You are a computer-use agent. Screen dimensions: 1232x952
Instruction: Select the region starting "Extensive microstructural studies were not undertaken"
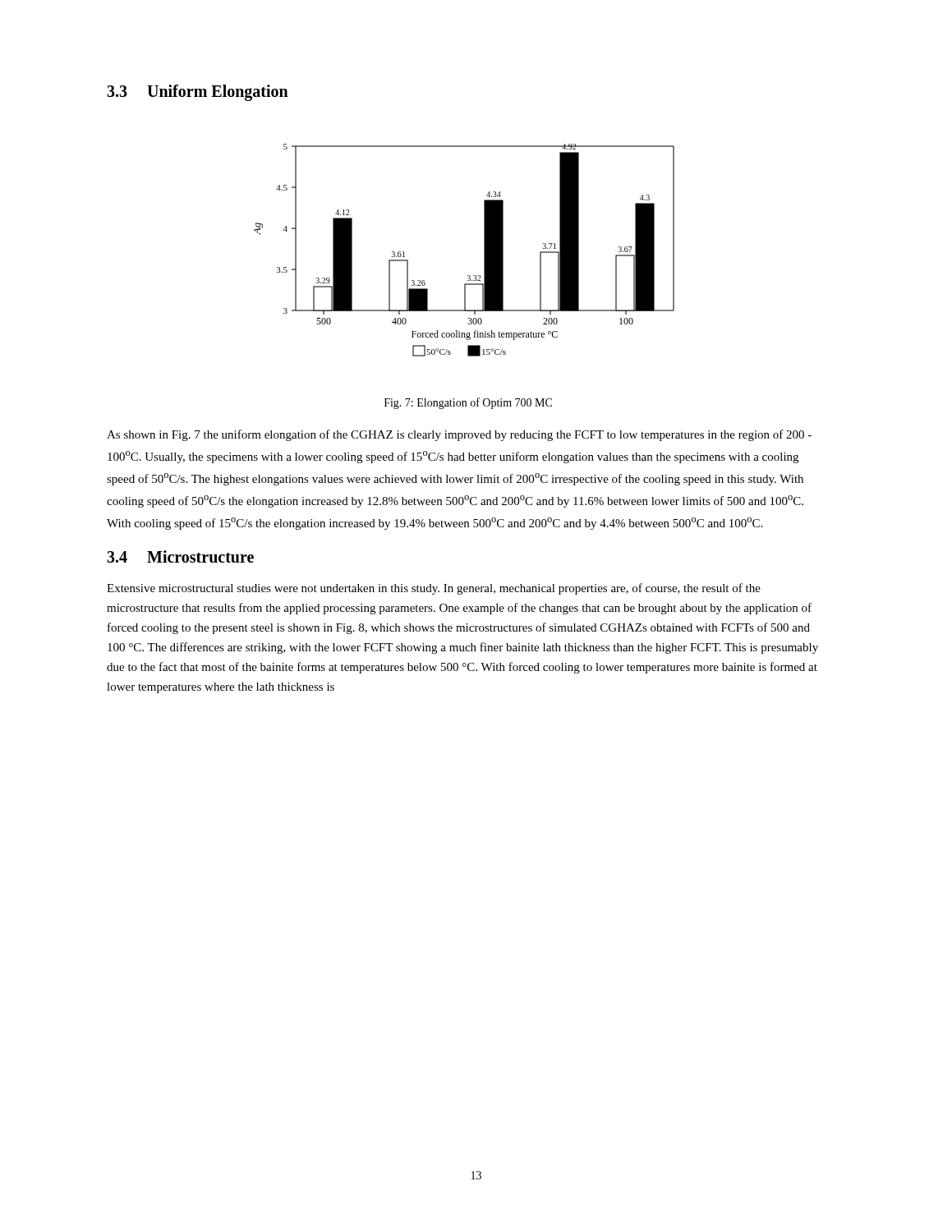(463, 637)
